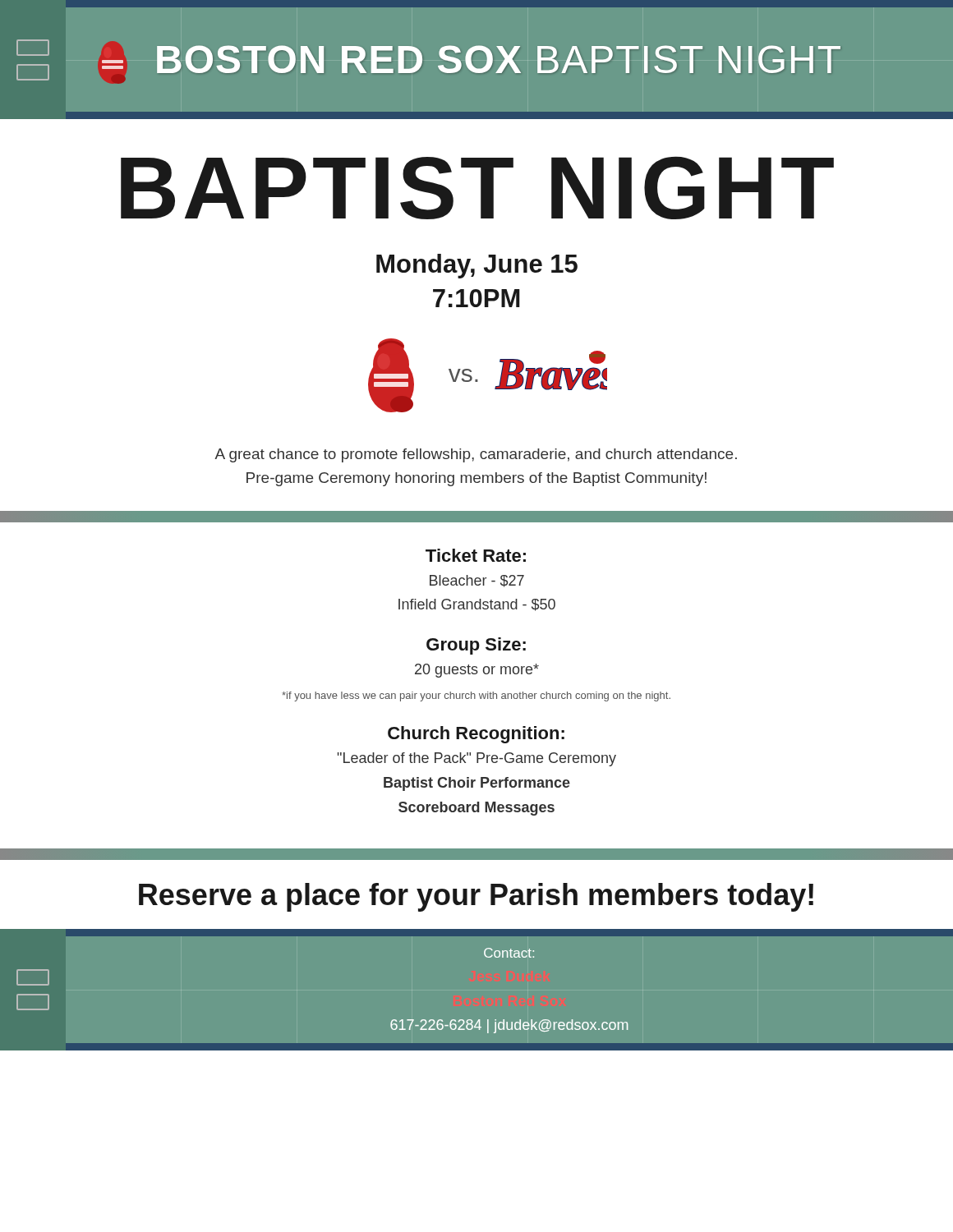The image size is (953, 1232).
Task: Find "BAPTIST NIGHT" on this page
Action: pos(476,188)
